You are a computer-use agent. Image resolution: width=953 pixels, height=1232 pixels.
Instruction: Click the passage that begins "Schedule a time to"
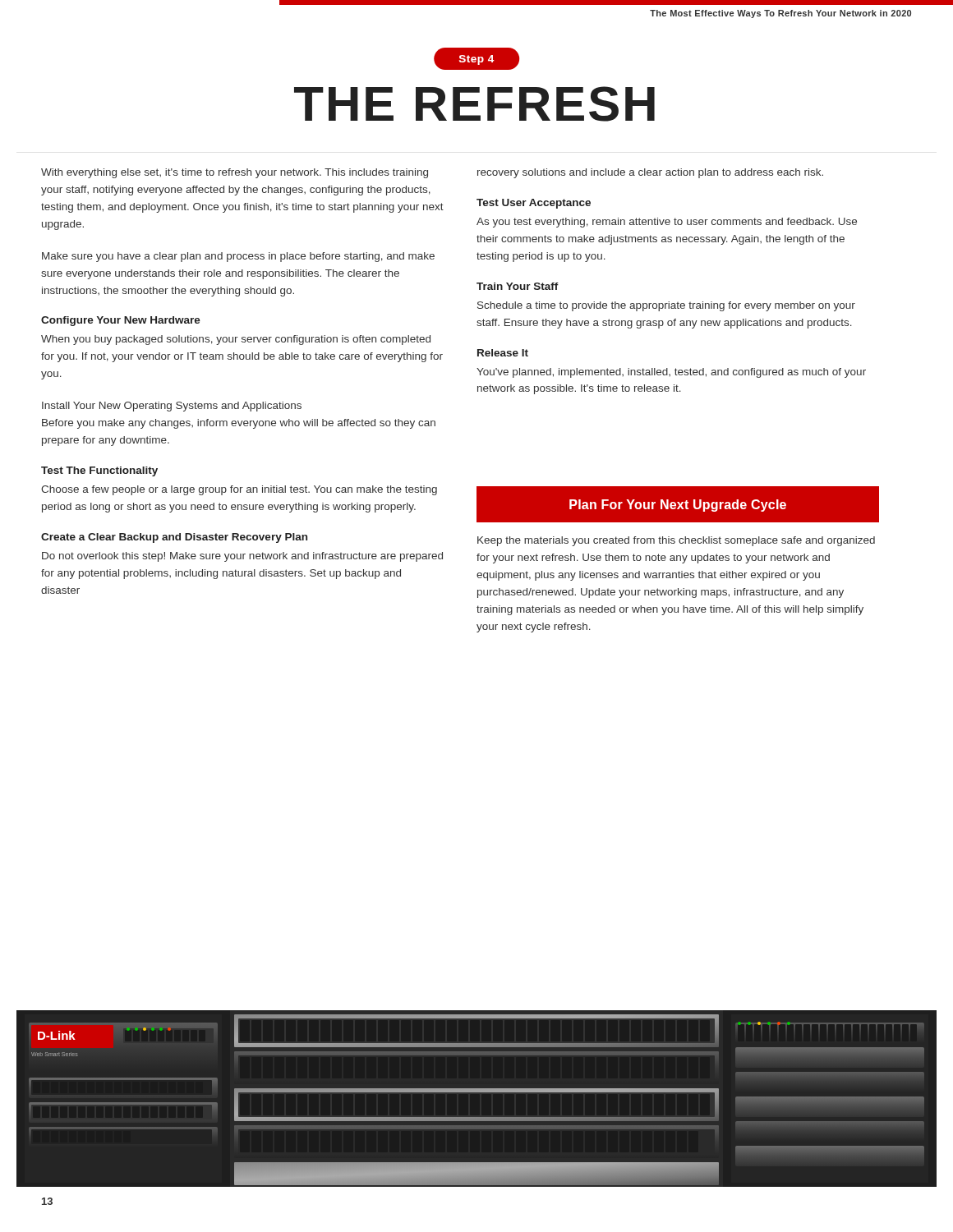(666, 313)
